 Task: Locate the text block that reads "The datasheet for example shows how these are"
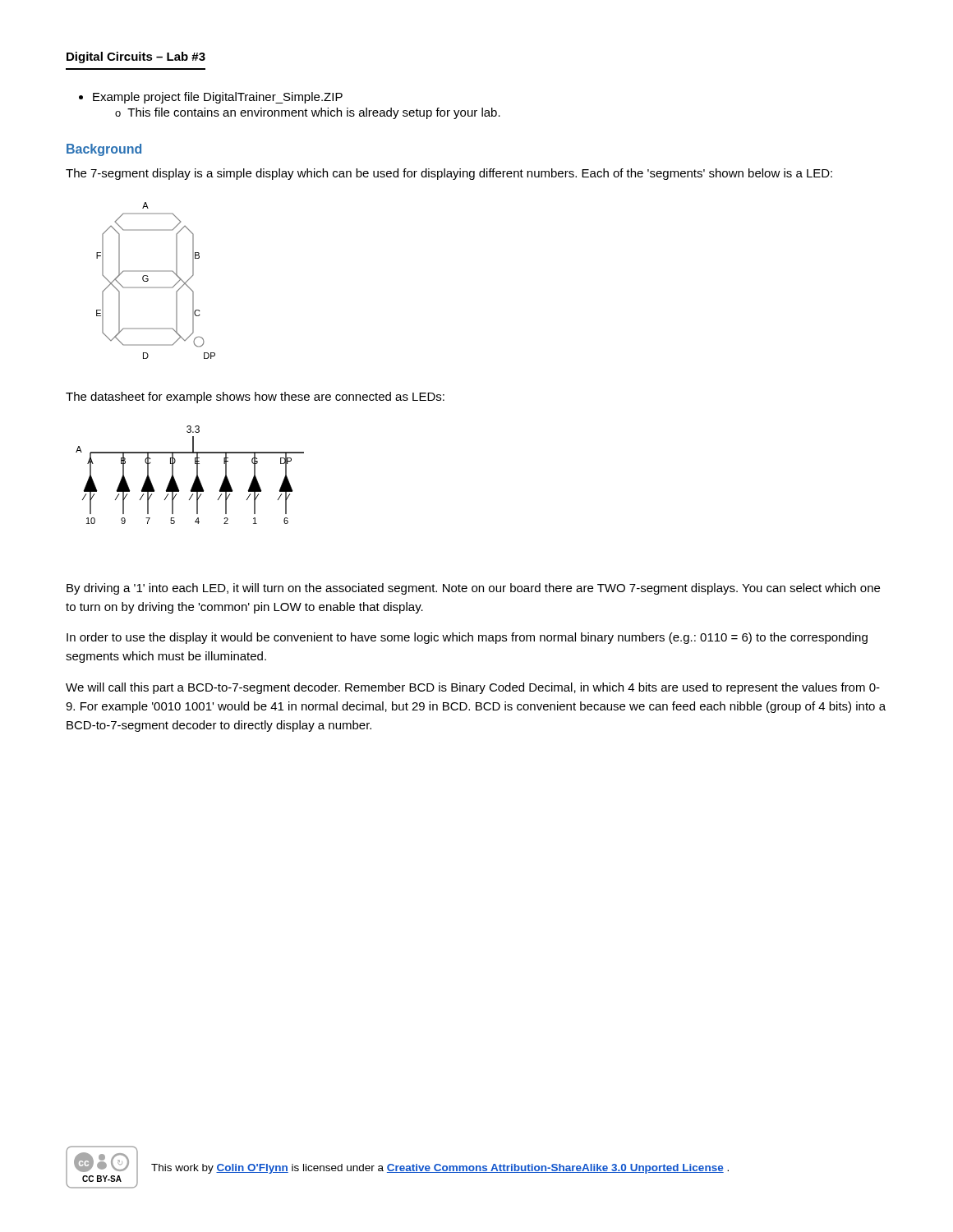(255, 397)
